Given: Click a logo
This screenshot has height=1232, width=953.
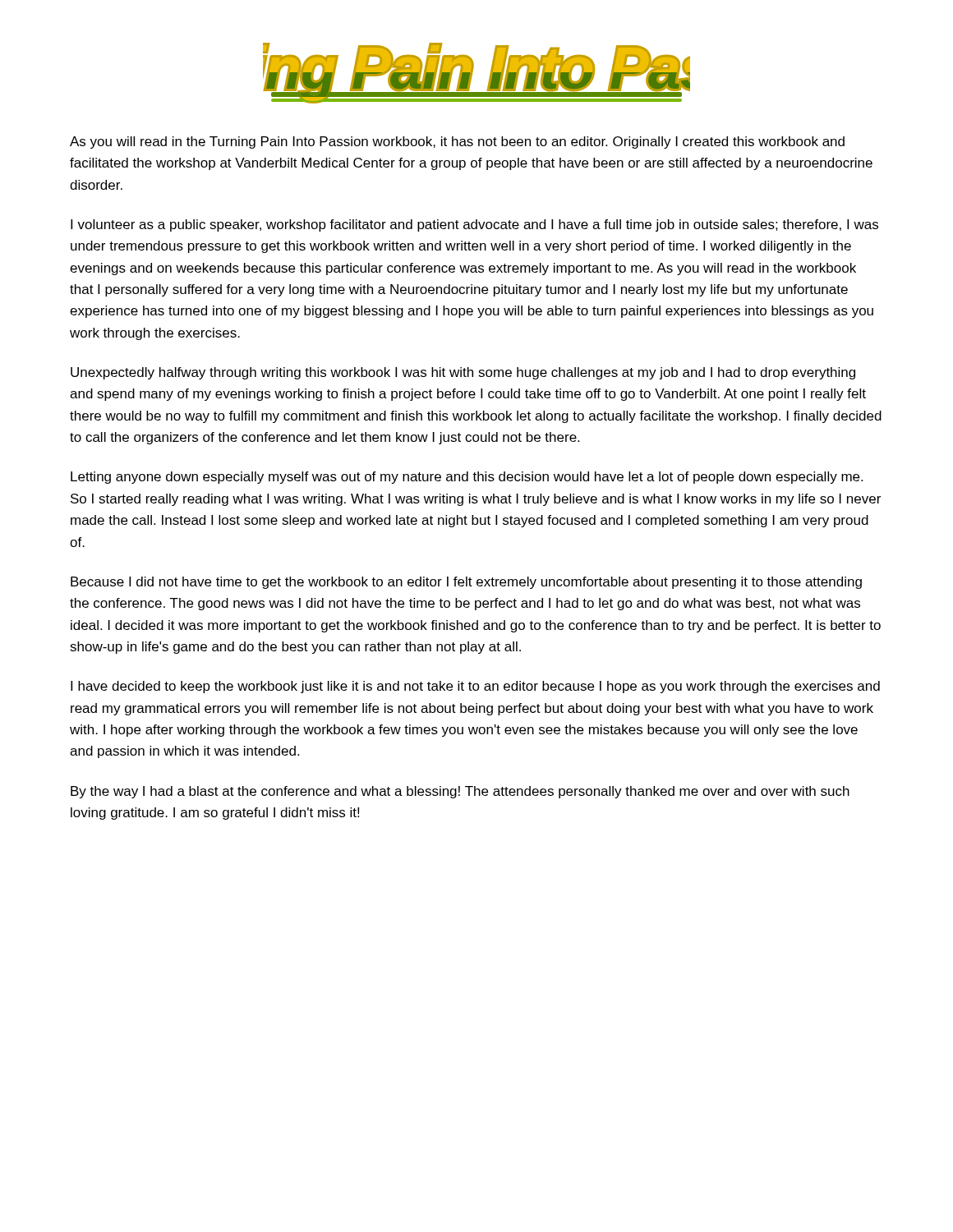Looking at the screenshot, I should pyautogui.click(x=476, y=67).
